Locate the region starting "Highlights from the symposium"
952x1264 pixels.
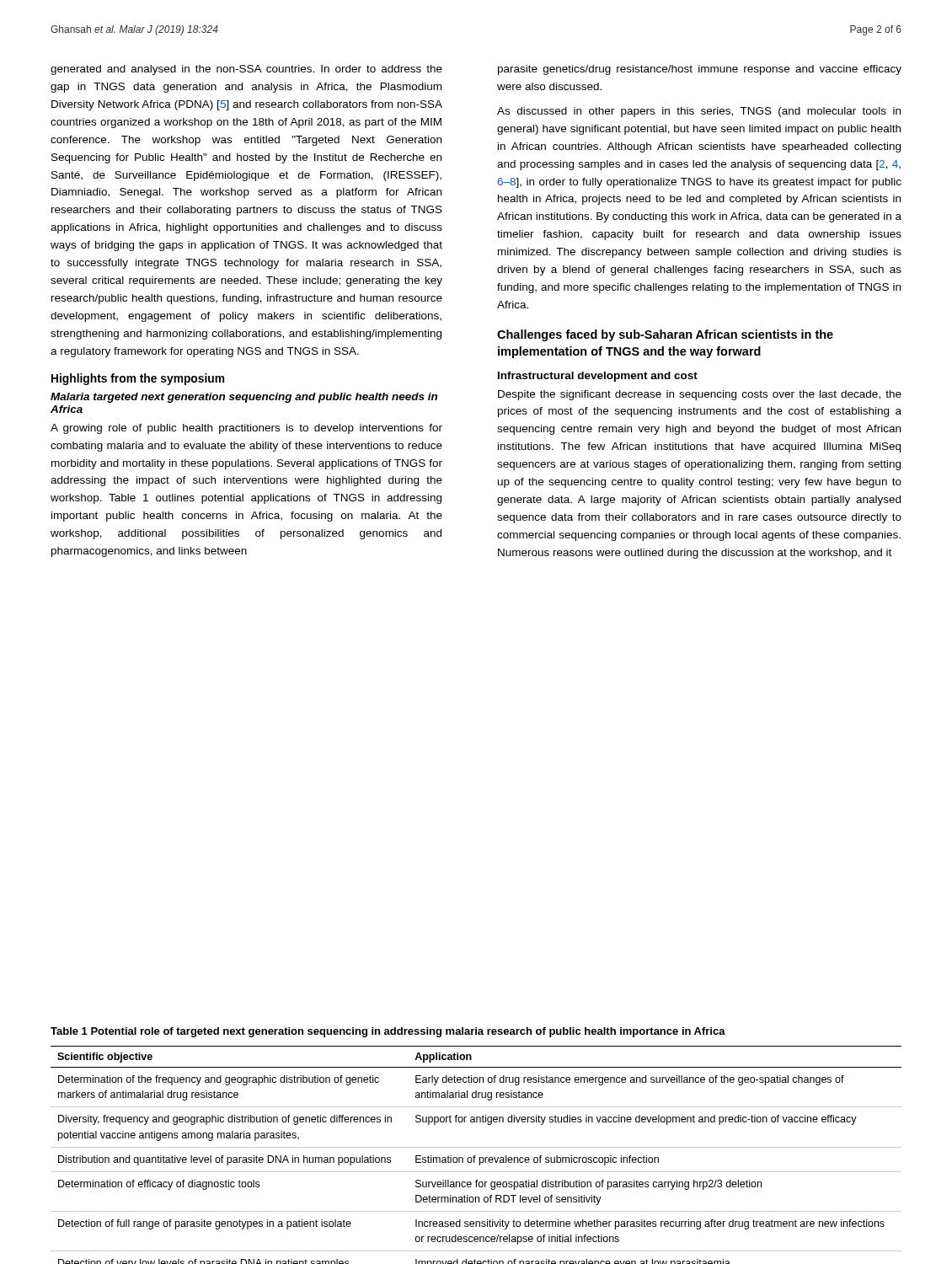tap(138, 378)
